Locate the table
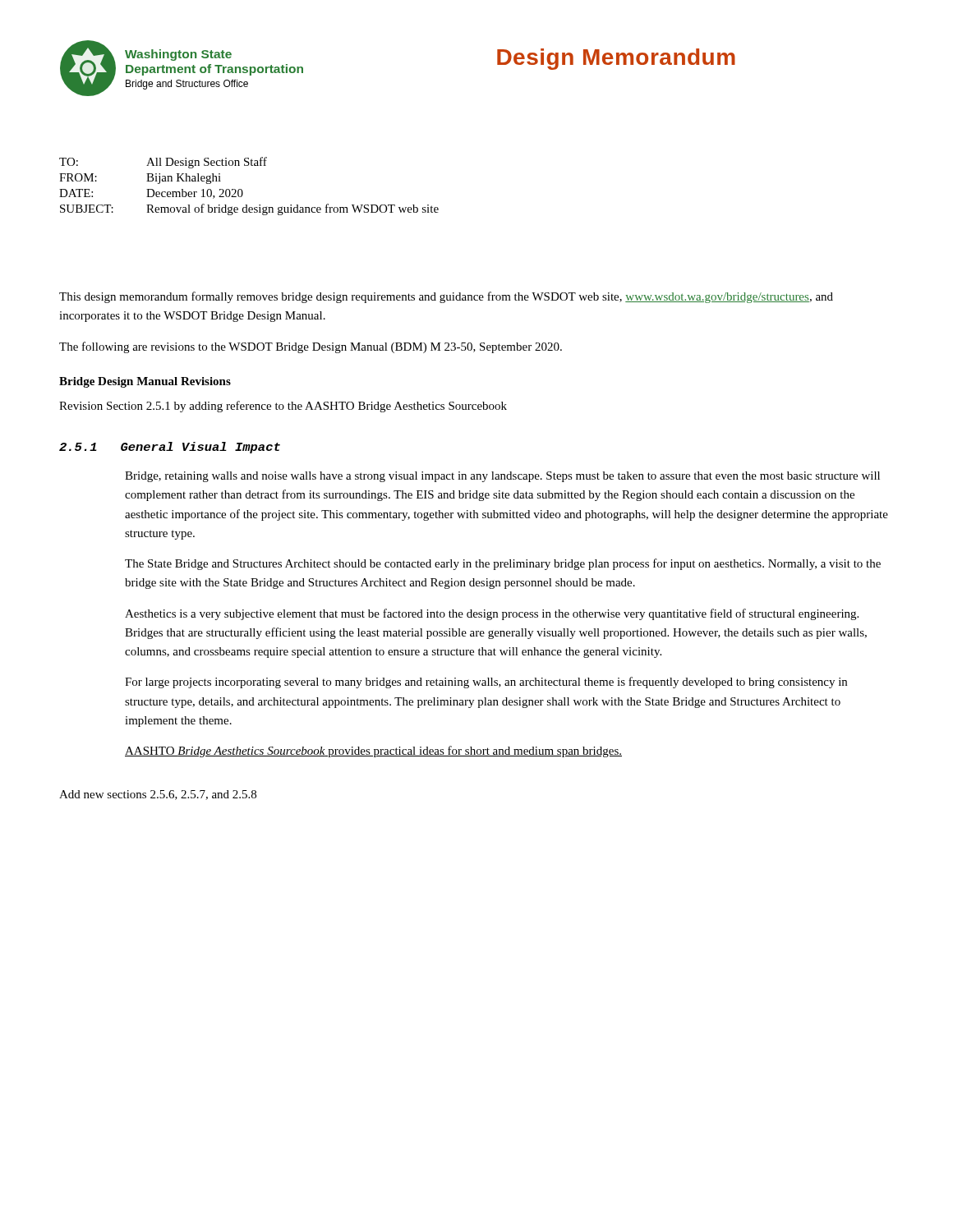This screenshot has width=953, height=1232. (x=249, y=186)
